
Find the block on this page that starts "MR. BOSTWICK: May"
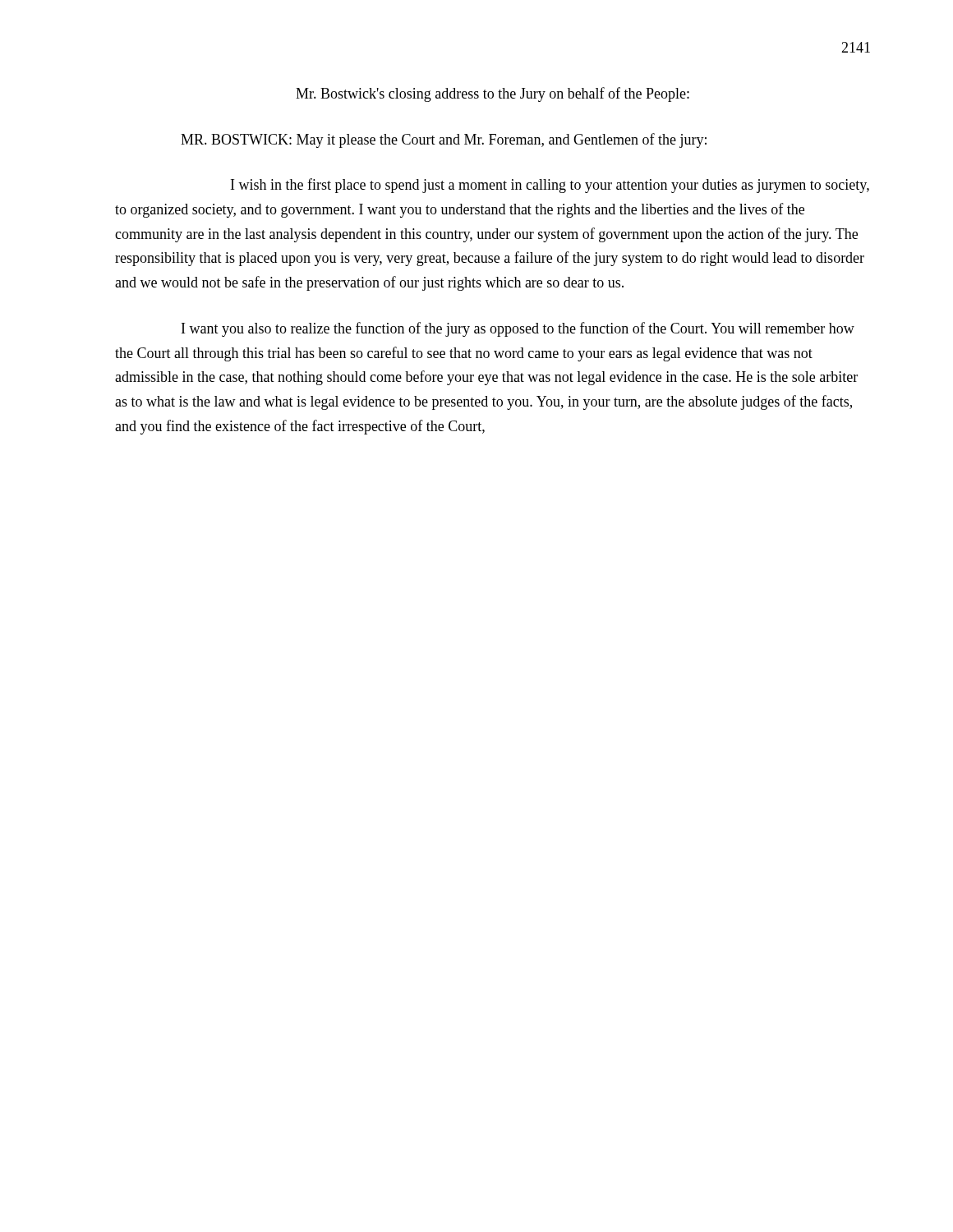(444, 139)
